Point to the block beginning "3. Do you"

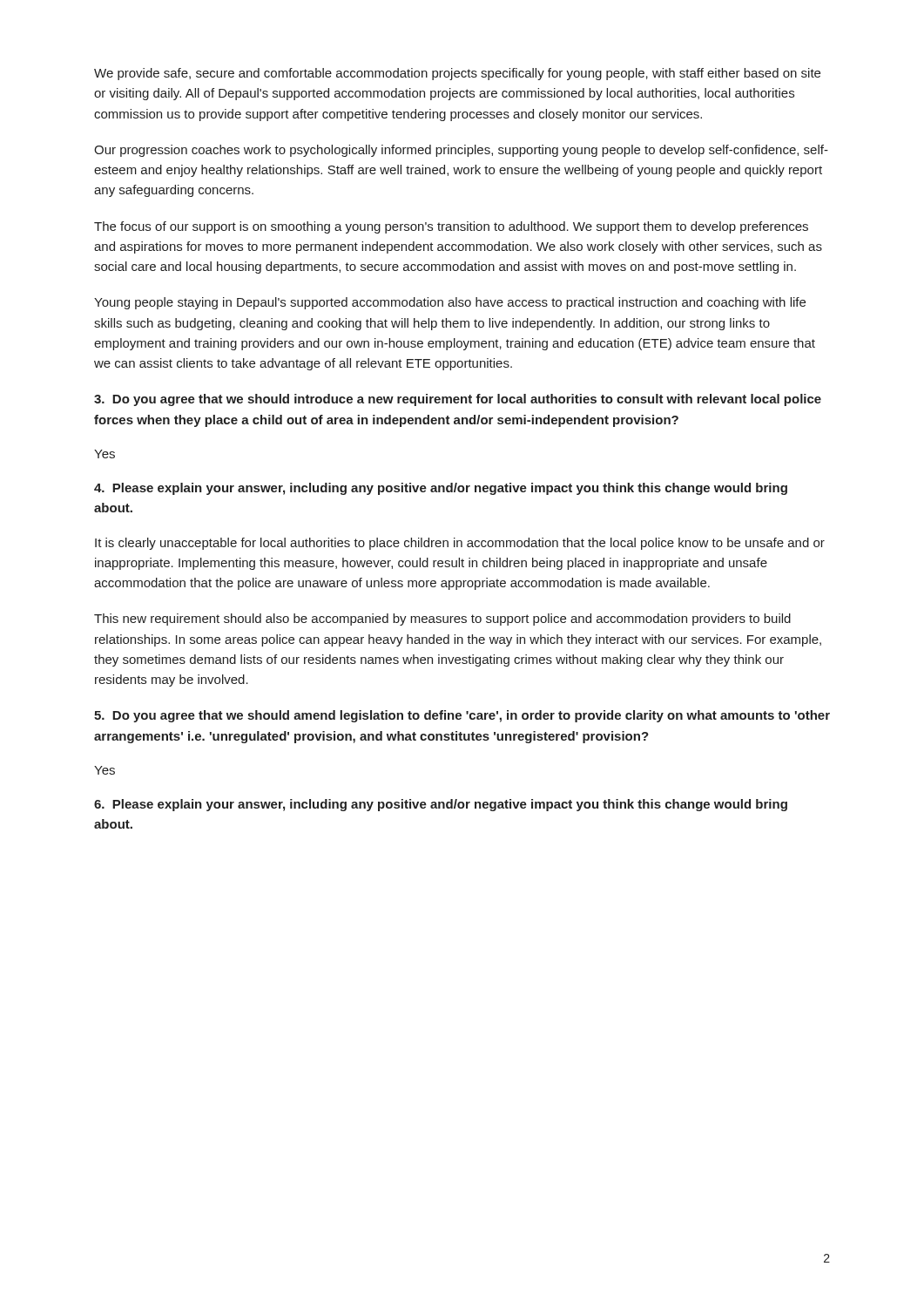(x=458, y=409)
